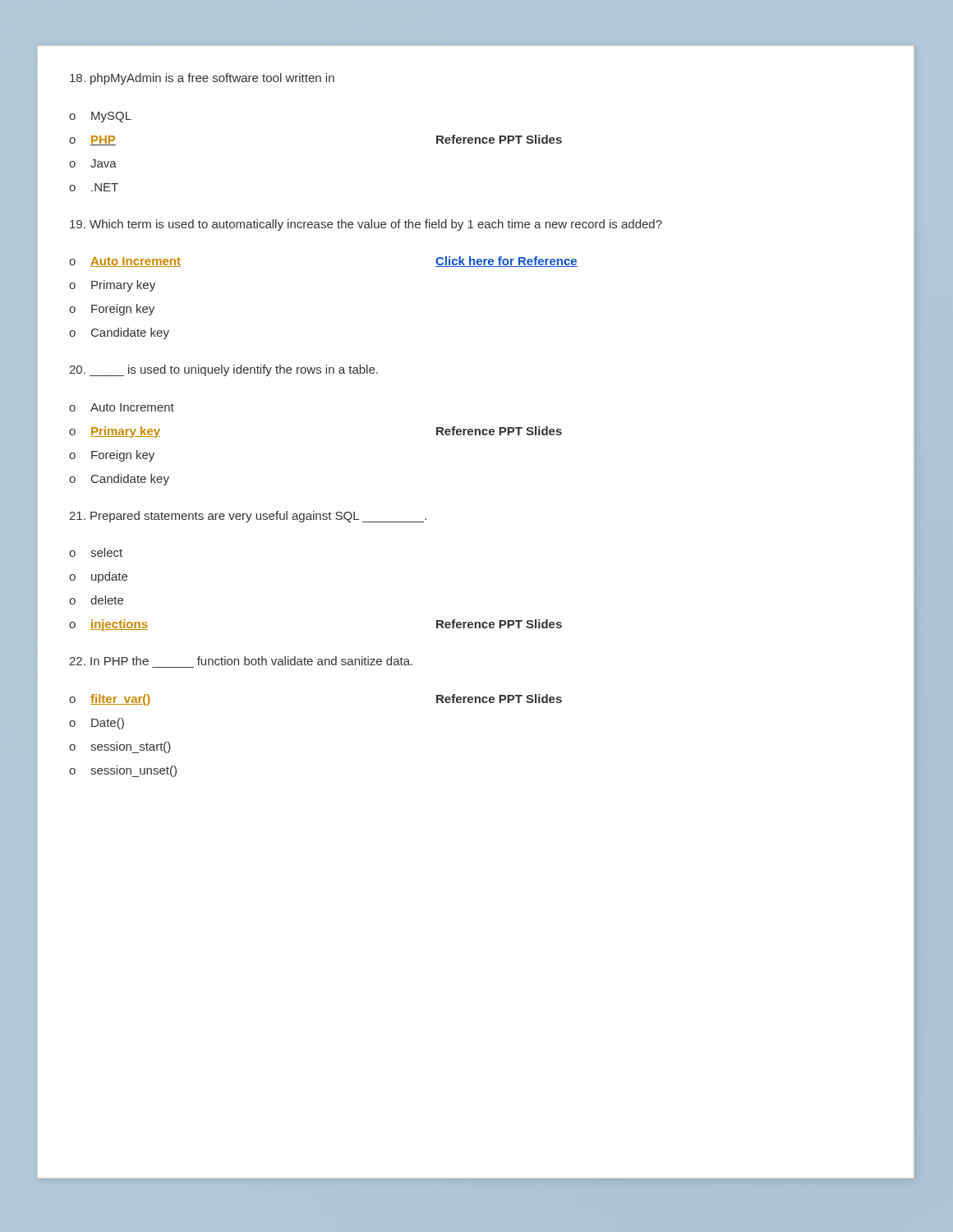Screen dimensions: 1232x953
Task: Locate the text "o session_start()"
Action: pyautogui.click(x=120, y=747)
